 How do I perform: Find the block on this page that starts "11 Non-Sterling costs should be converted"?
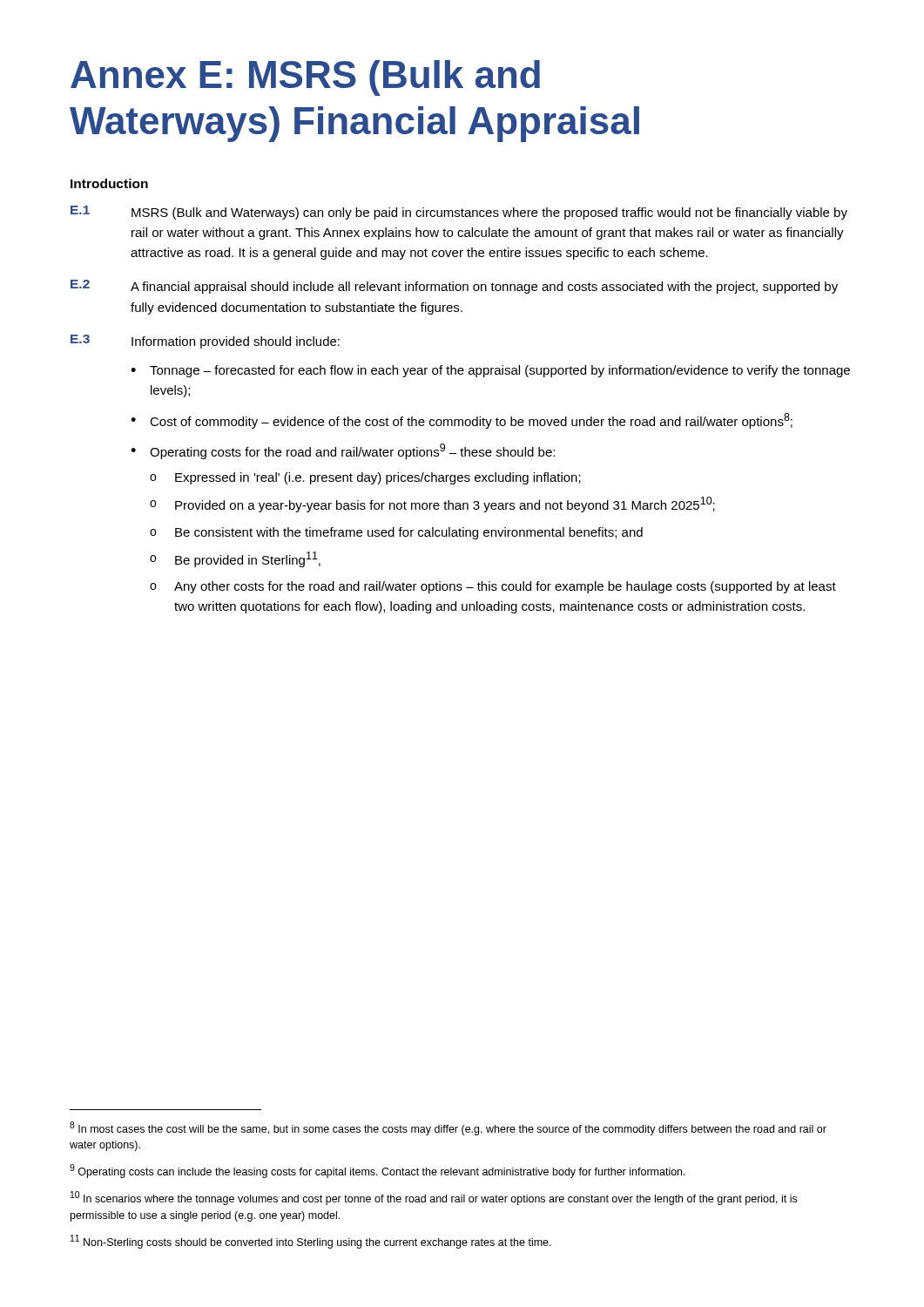[311, 1241]
